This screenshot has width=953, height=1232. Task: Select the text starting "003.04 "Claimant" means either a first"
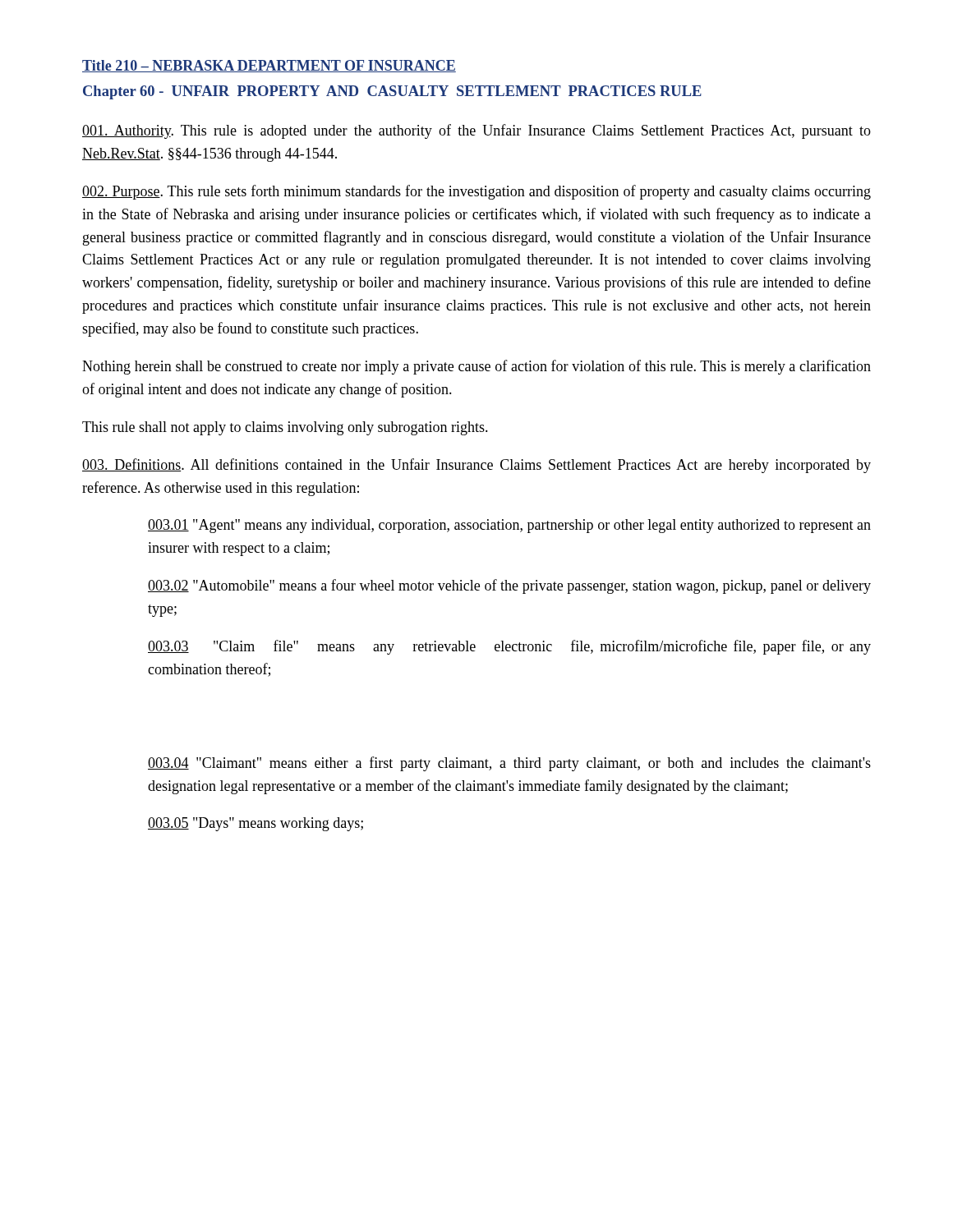point(509,774)
